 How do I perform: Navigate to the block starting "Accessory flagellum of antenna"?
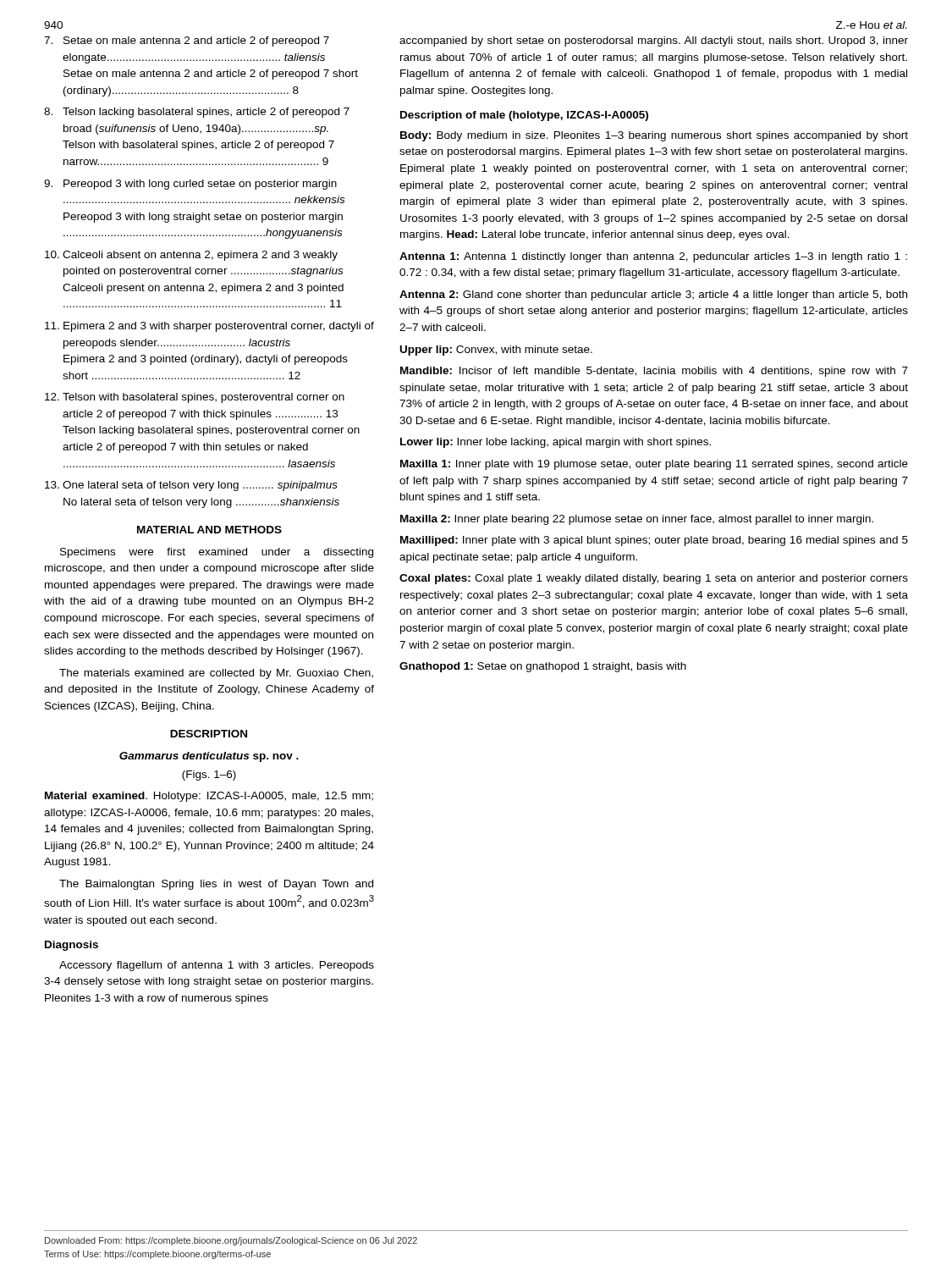(x=209, y=981)
